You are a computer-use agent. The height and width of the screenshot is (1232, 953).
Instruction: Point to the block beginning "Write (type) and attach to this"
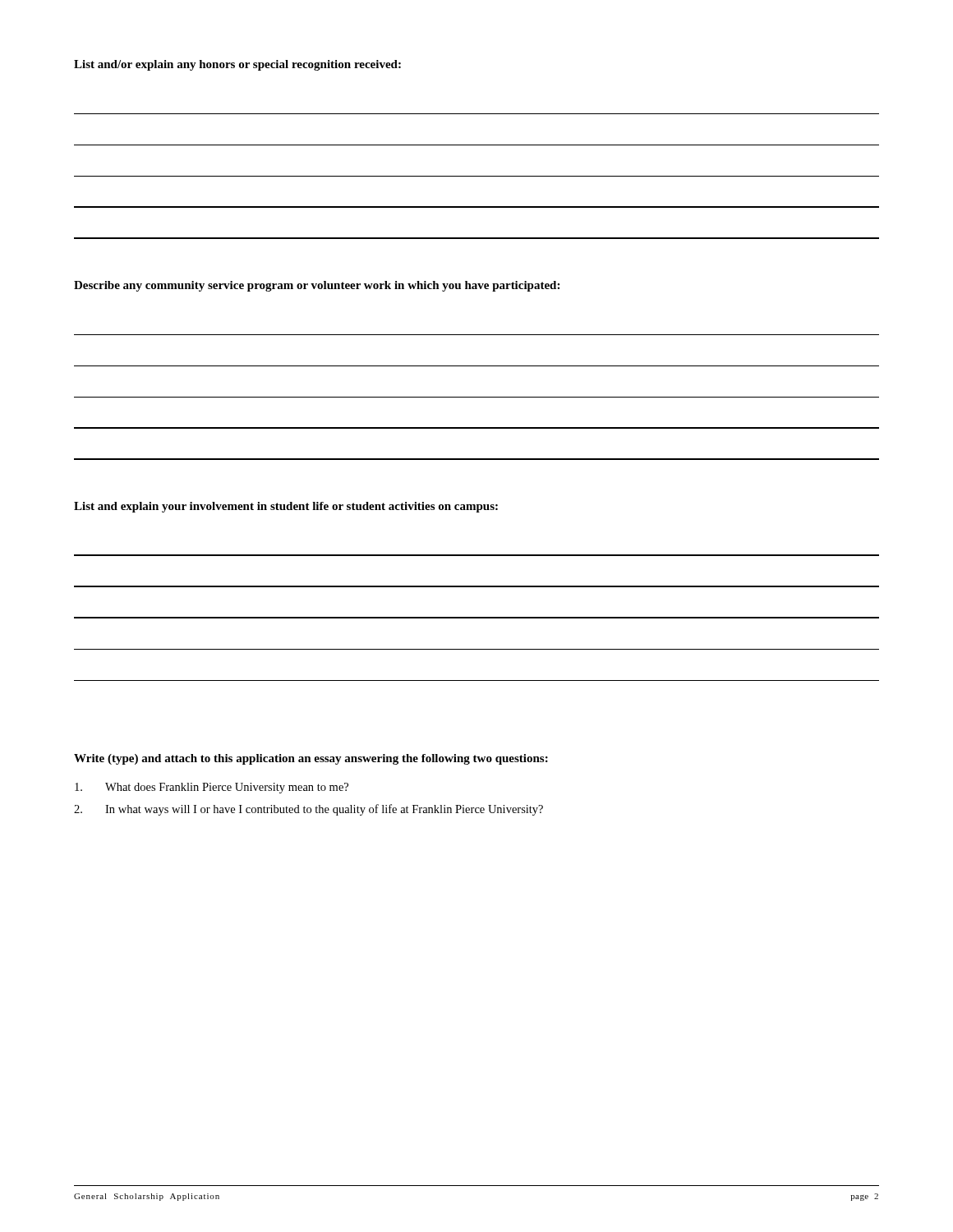point(476,758)
